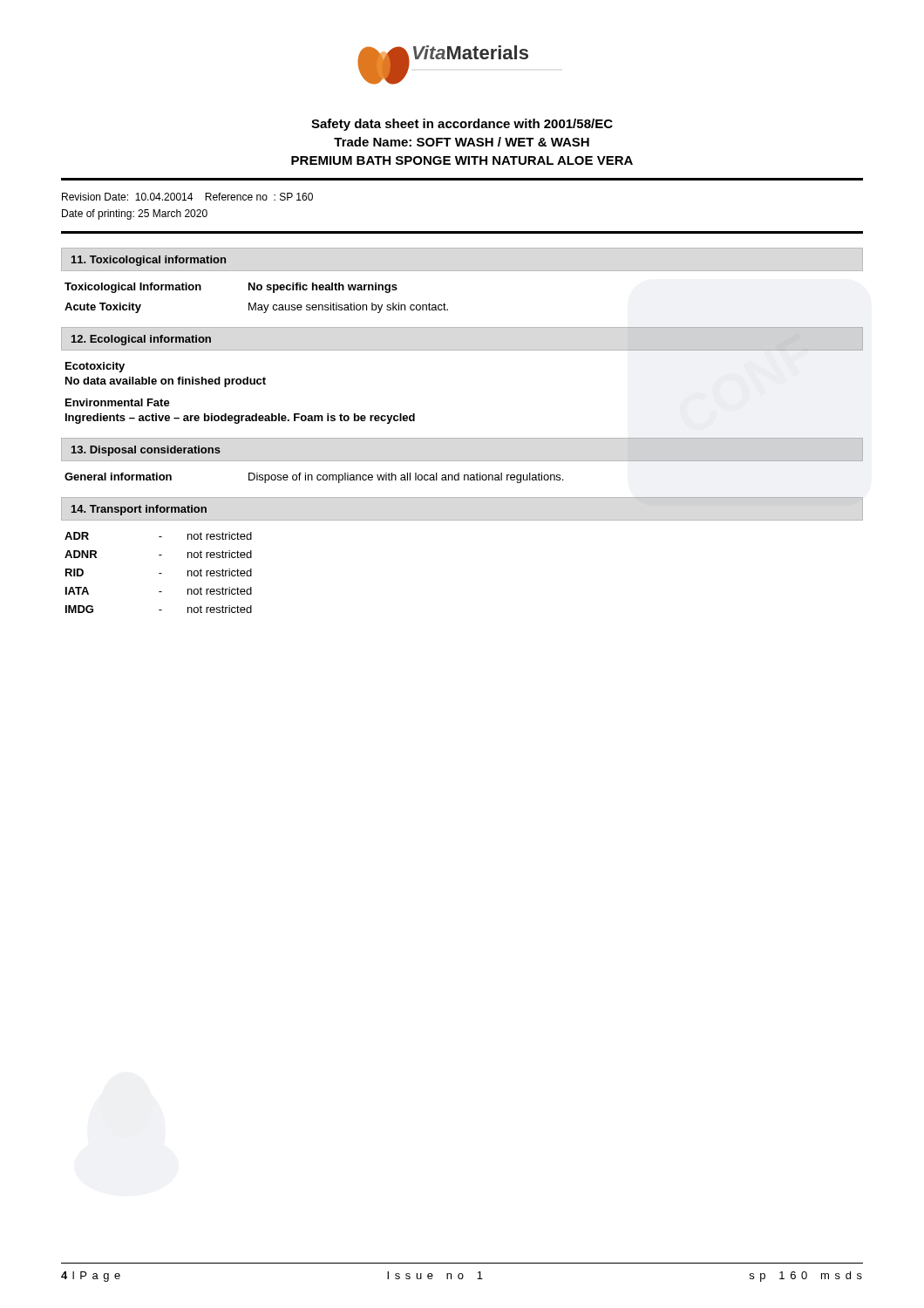
Task: Click where it says "Toxicological Information No specific health warnings"
Action: (128, 287)
